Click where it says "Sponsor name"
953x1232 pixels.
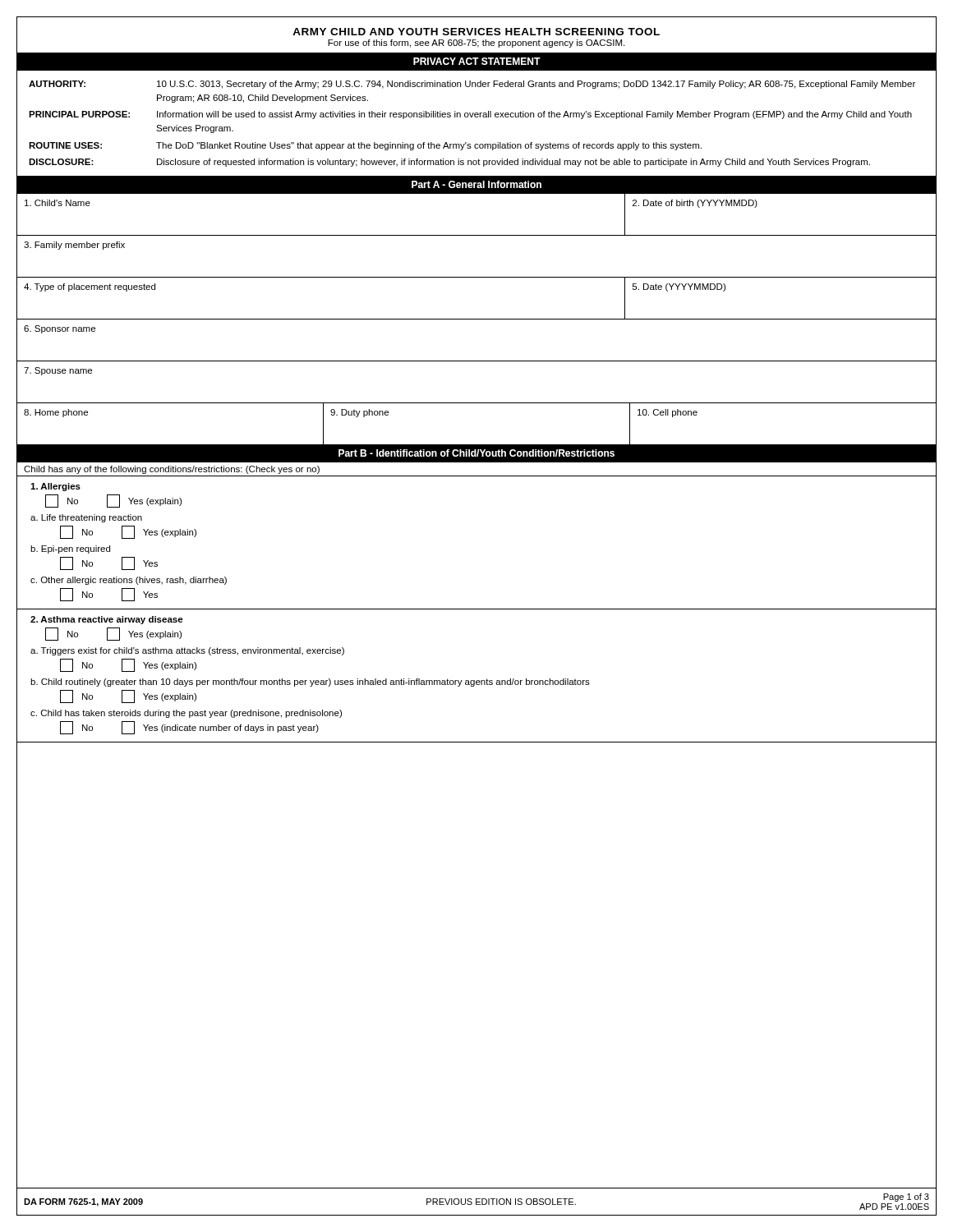coord(60,329)
